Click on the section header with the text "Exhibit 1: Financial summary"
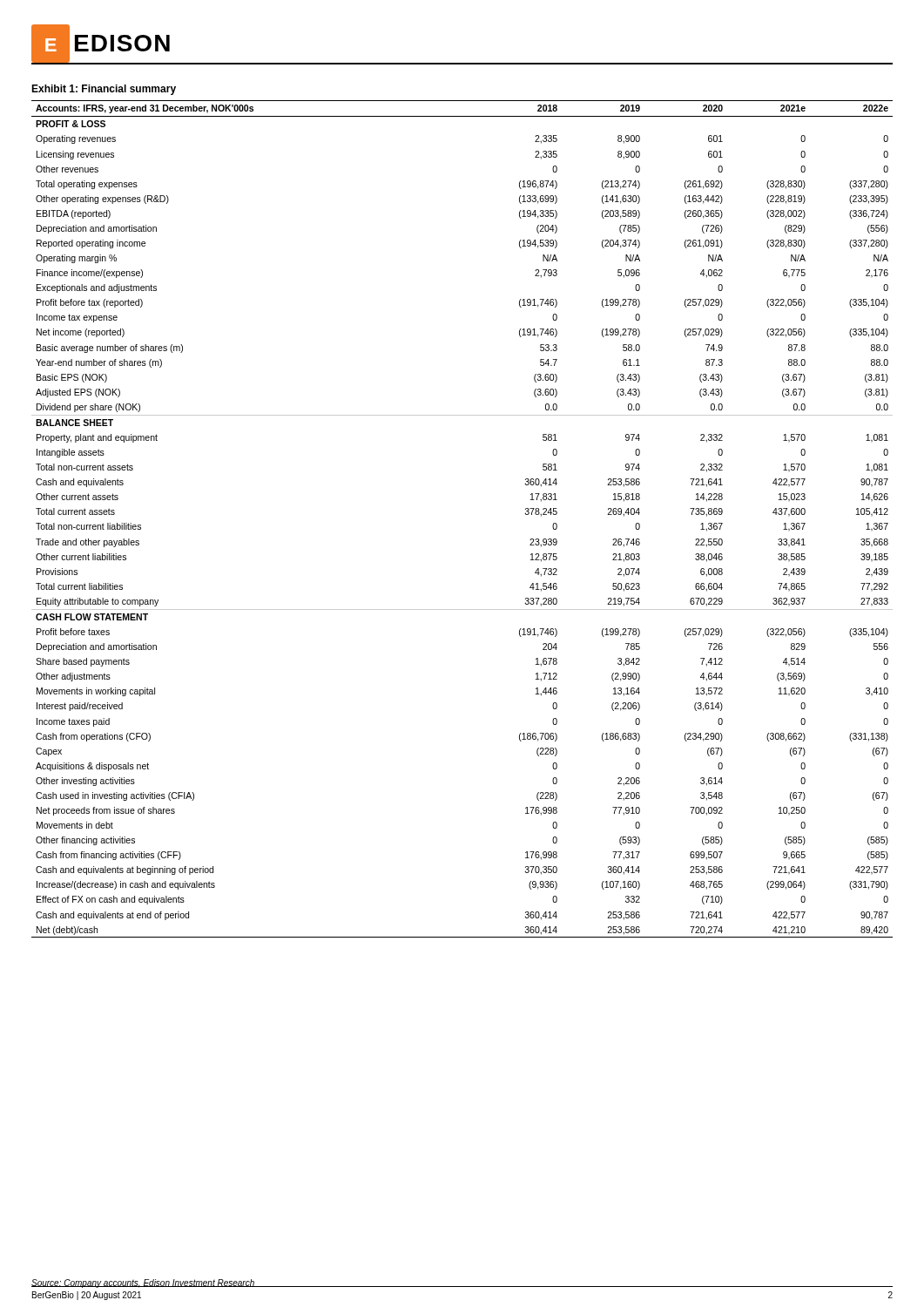Viewport: 924px width, 1307px height. tap(104, 89)
